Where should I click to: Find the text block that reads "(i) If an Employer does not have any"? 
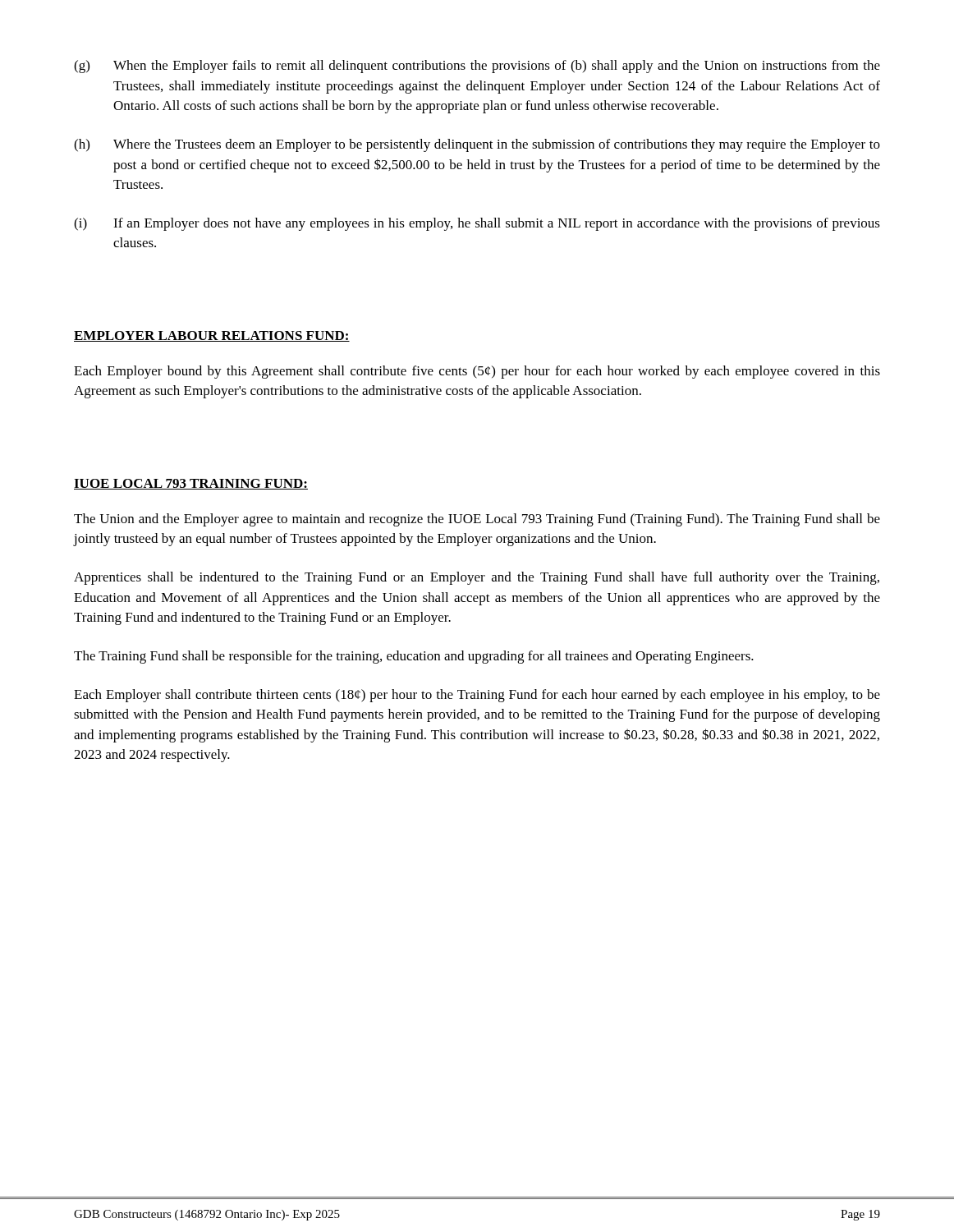[x=477, y=234]
